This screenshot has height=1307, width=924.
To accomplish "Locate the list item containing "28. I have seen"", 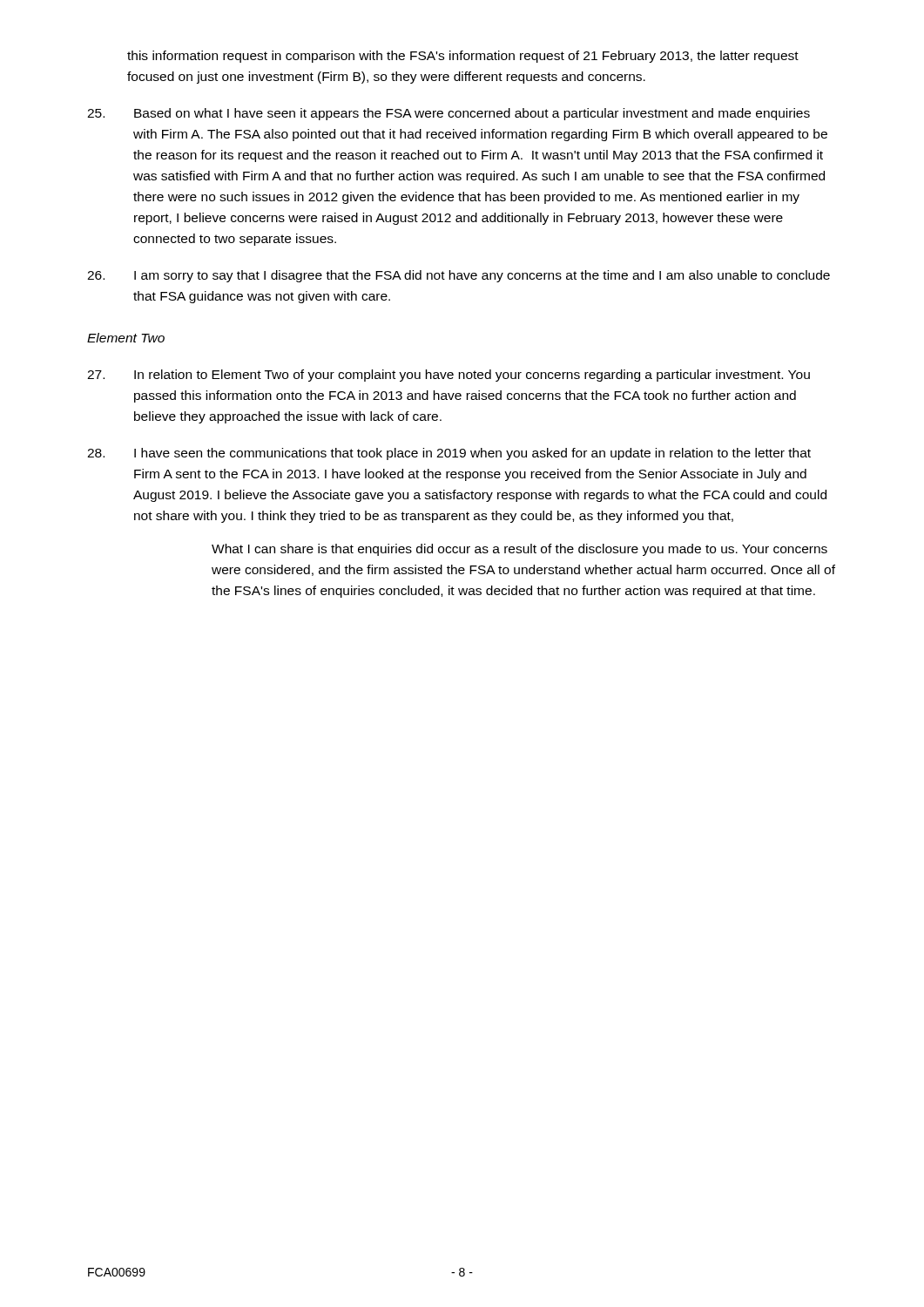I will tap(462, 524).
